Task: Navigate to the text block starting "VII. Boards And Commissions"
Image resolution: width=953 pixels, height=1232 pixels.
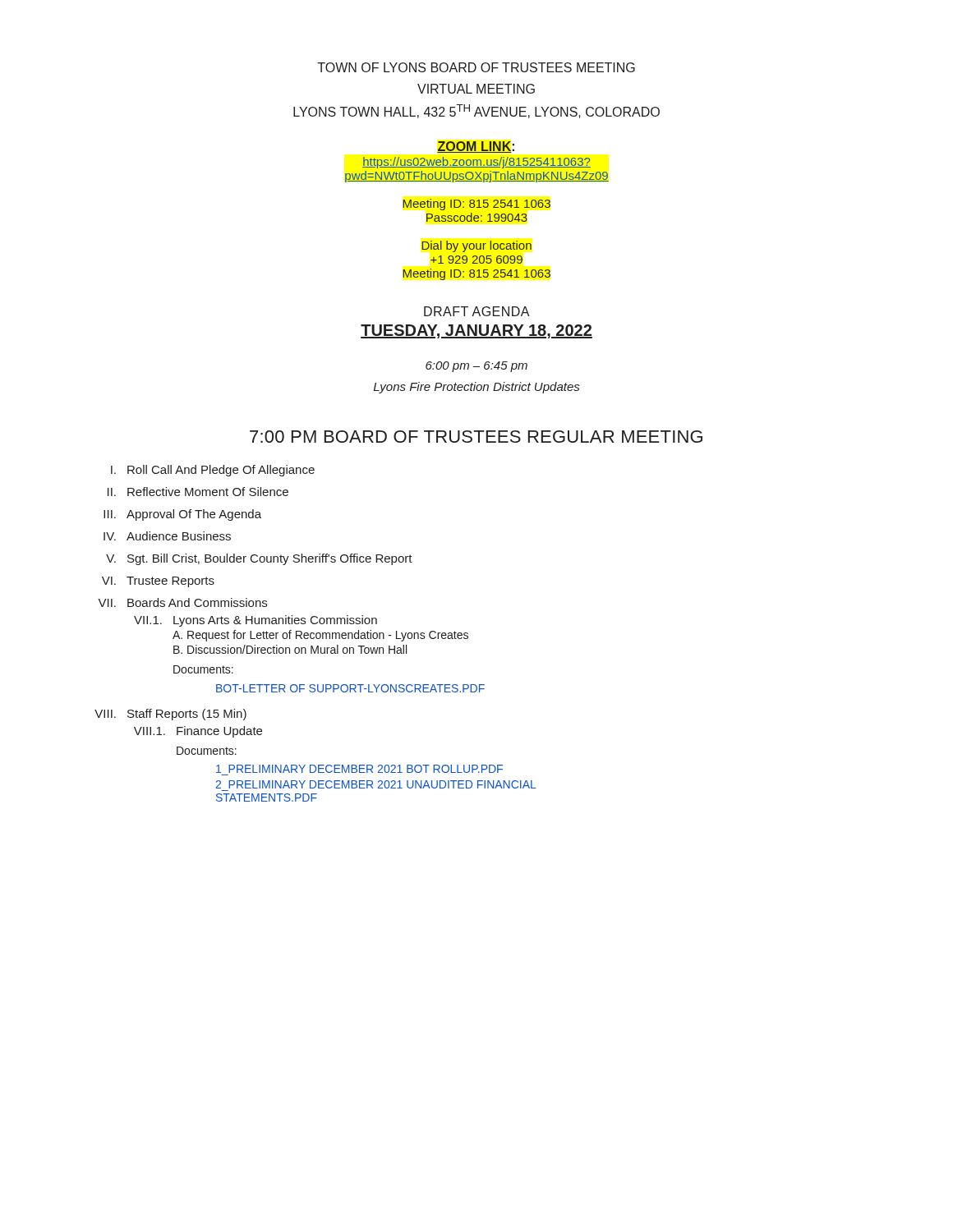Action: pyautogui.click(x=171, y=603)
